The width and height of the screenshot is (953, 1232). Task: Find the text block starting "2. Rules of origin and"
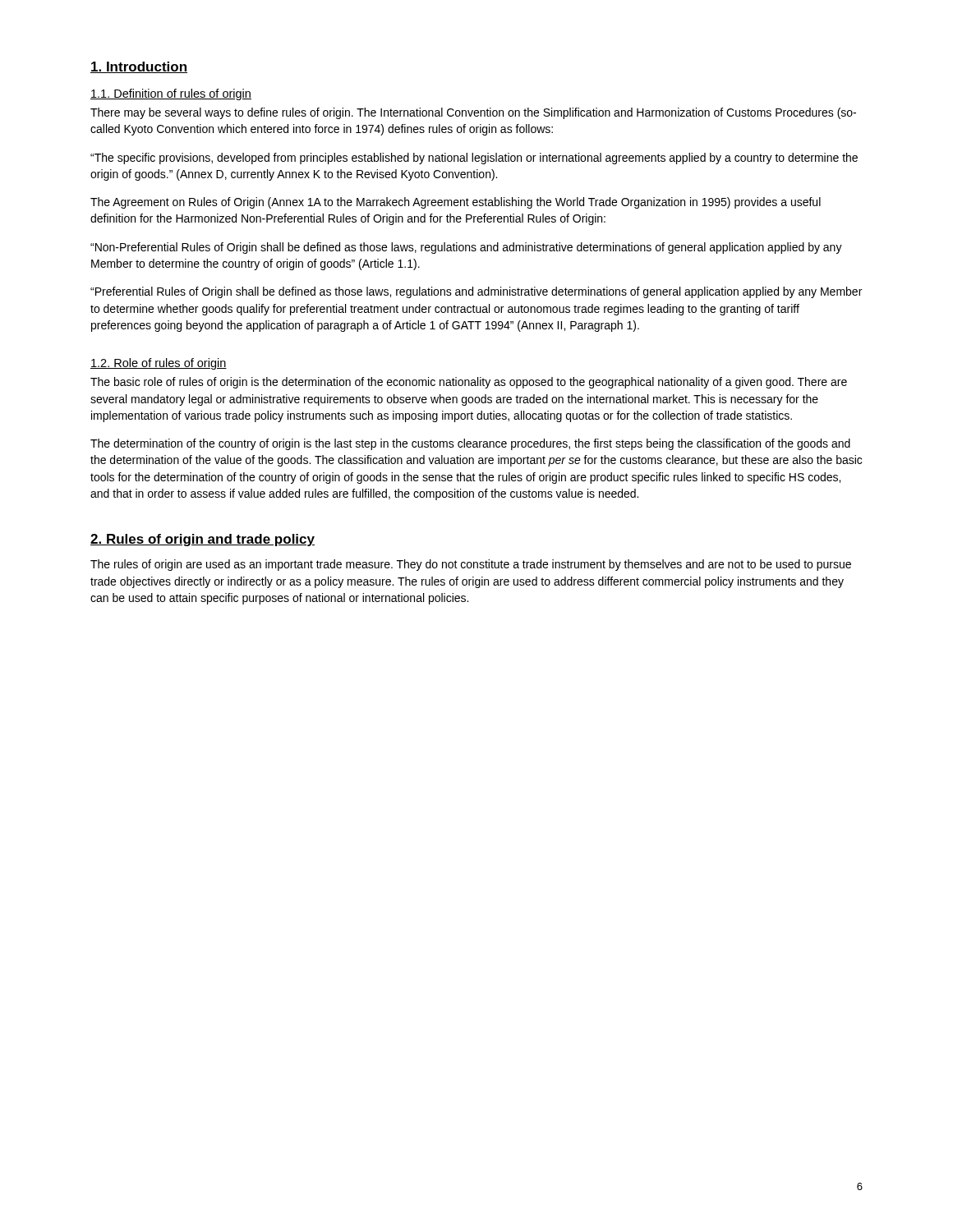click(203, 539)
